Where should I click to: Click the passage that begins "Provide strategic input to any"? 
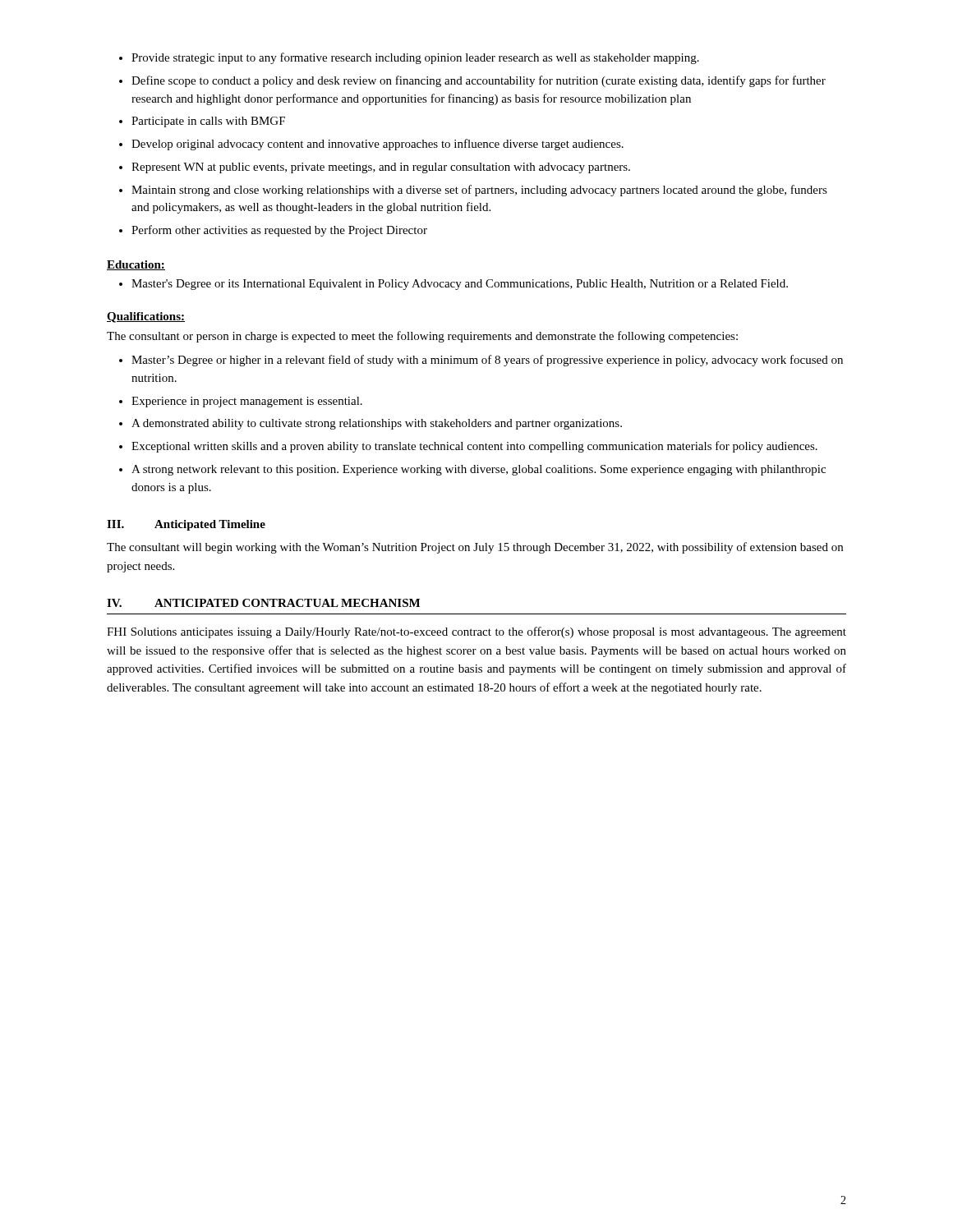(x=489, y=58)
